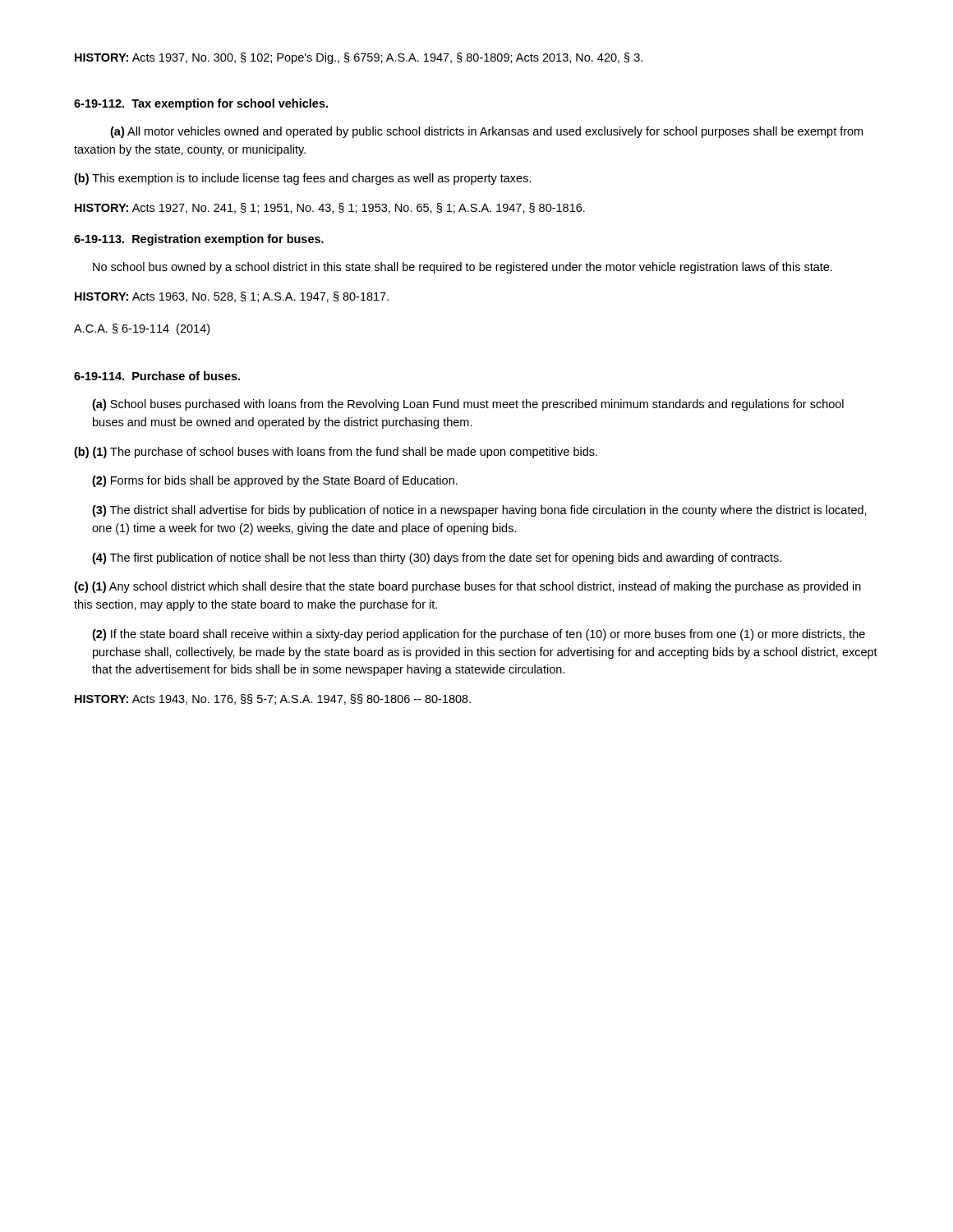Locate the block of text that opens with "No school bus owned by a school"

tap(462, 267)
